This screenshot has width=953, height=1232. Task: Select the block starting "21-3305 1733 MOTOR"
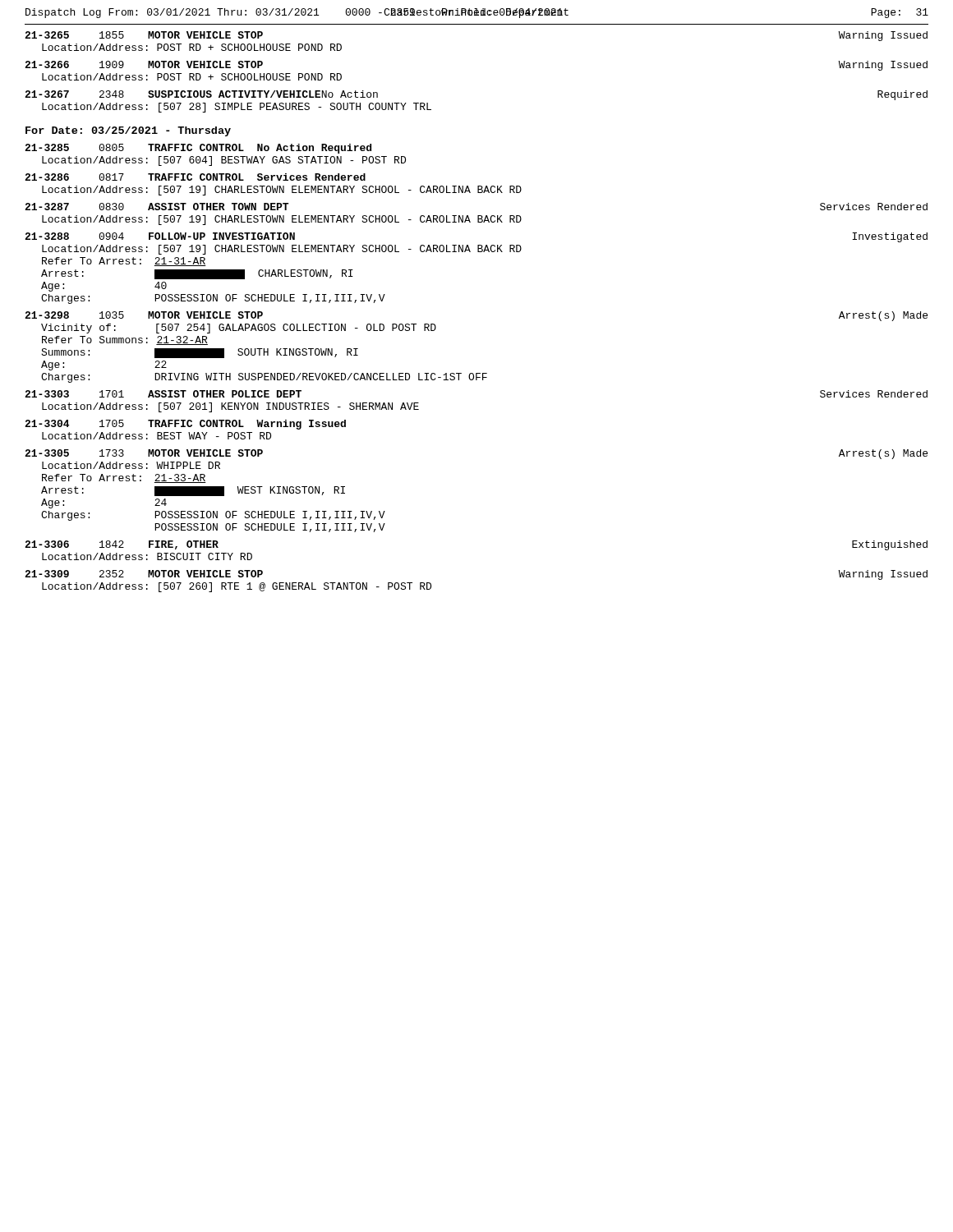click(47, 454)
